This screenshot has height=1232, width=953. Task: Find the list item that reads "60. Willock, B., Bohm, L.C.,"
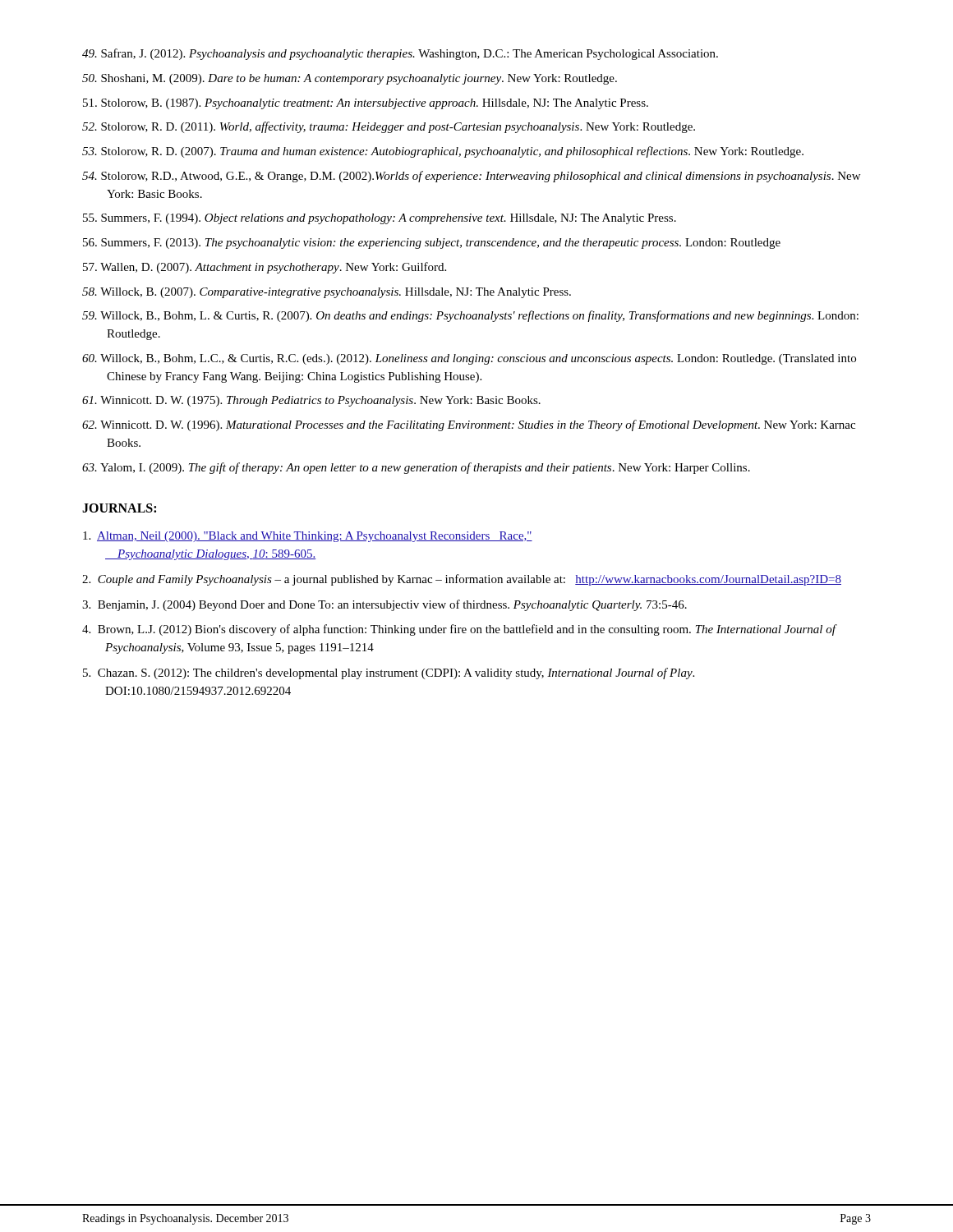[x=469, y=367]
